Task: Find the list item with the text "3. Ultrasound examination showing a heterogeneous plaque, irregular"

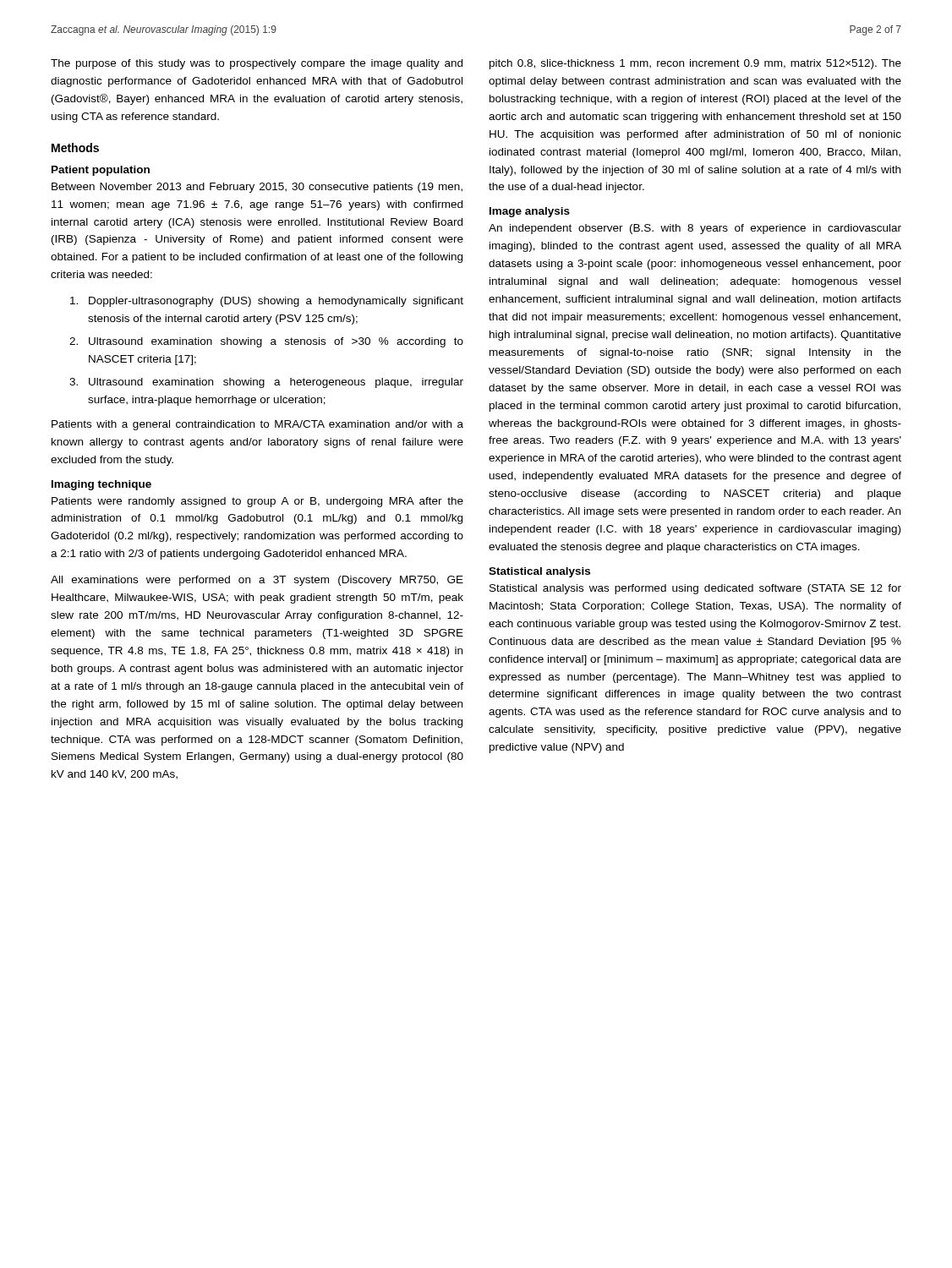Action: click(266, 391)
